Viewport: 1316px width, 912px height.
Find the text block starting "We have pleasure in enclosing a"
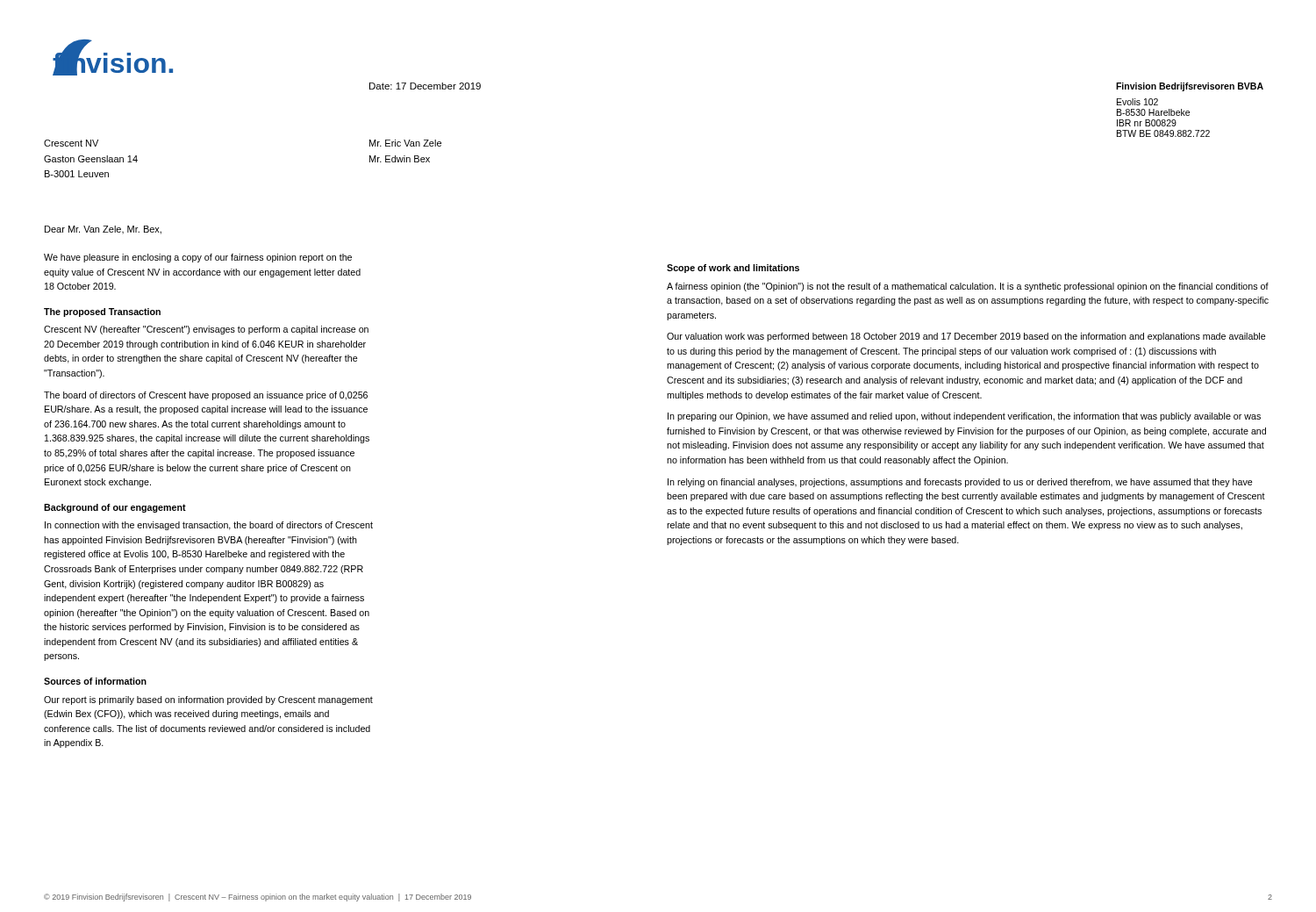(x=208, y=272)
